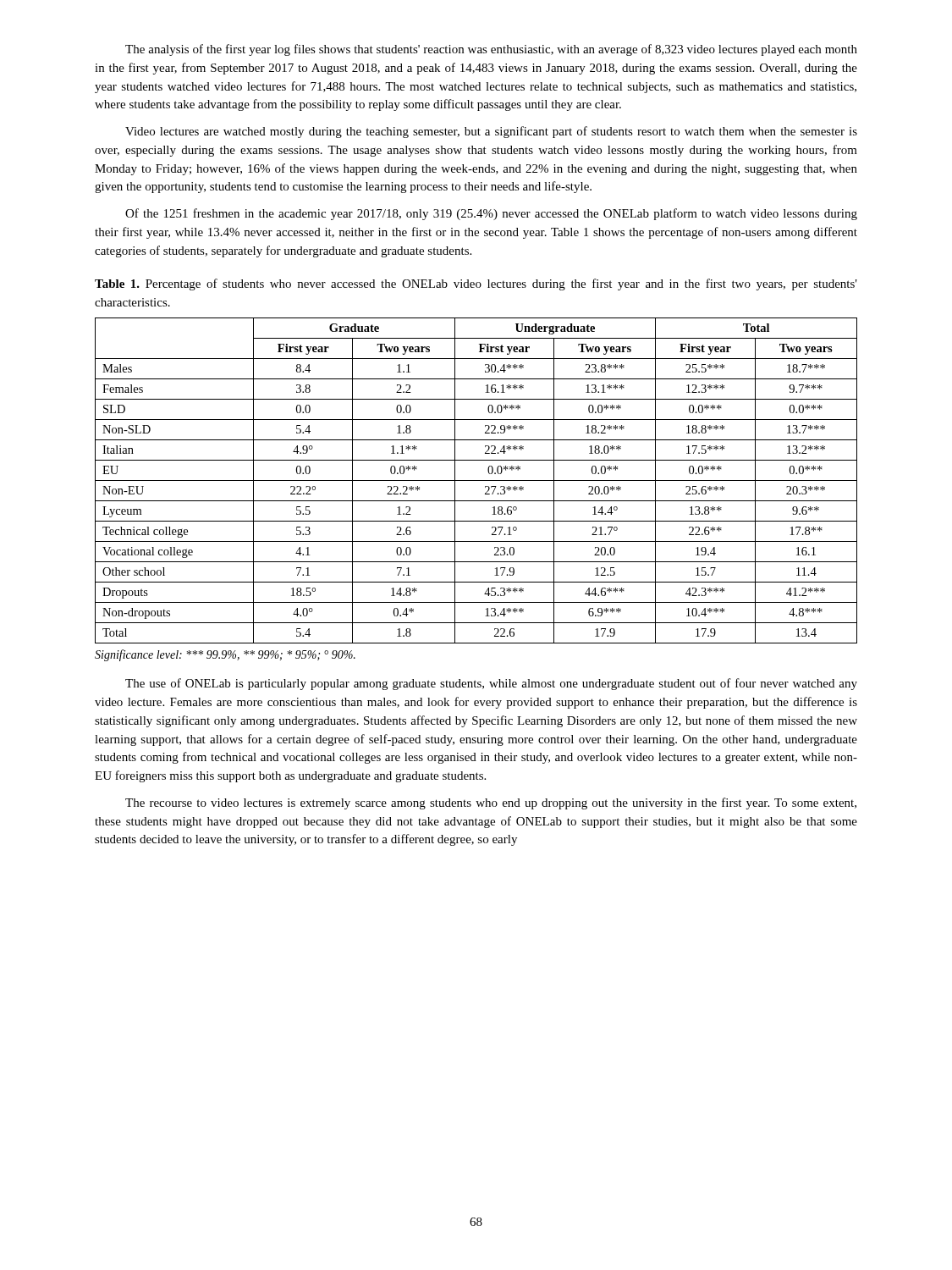Navigate to the text starting "Significance level: *** 99.9%, ** 99%; * 95%;"
The image size is (952, 1270).
(x=225, y=655)
